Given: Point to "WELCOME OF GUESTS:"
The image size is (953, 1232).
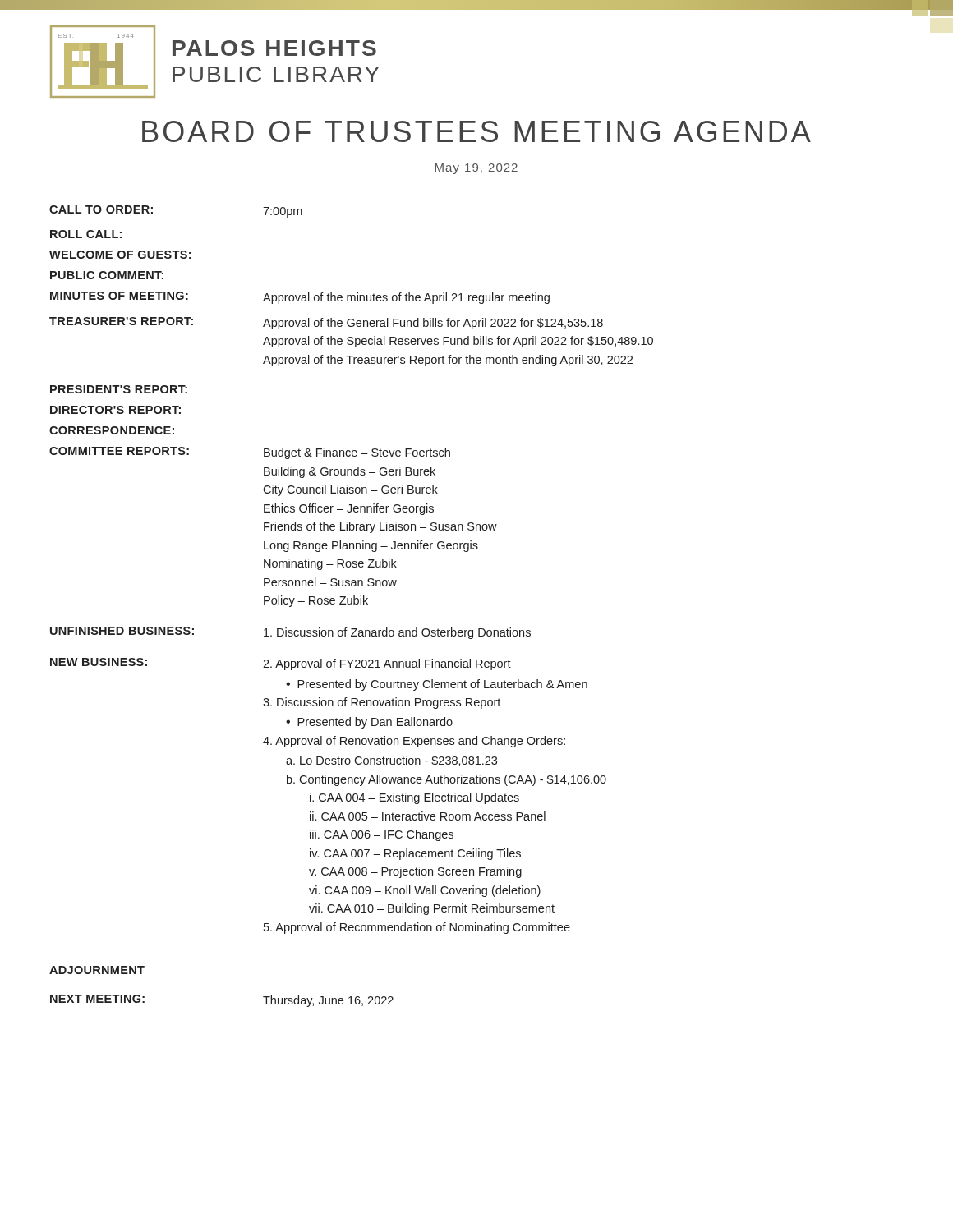Looking at the screenshot, I should pyautogui.click(x=120, y=255).
